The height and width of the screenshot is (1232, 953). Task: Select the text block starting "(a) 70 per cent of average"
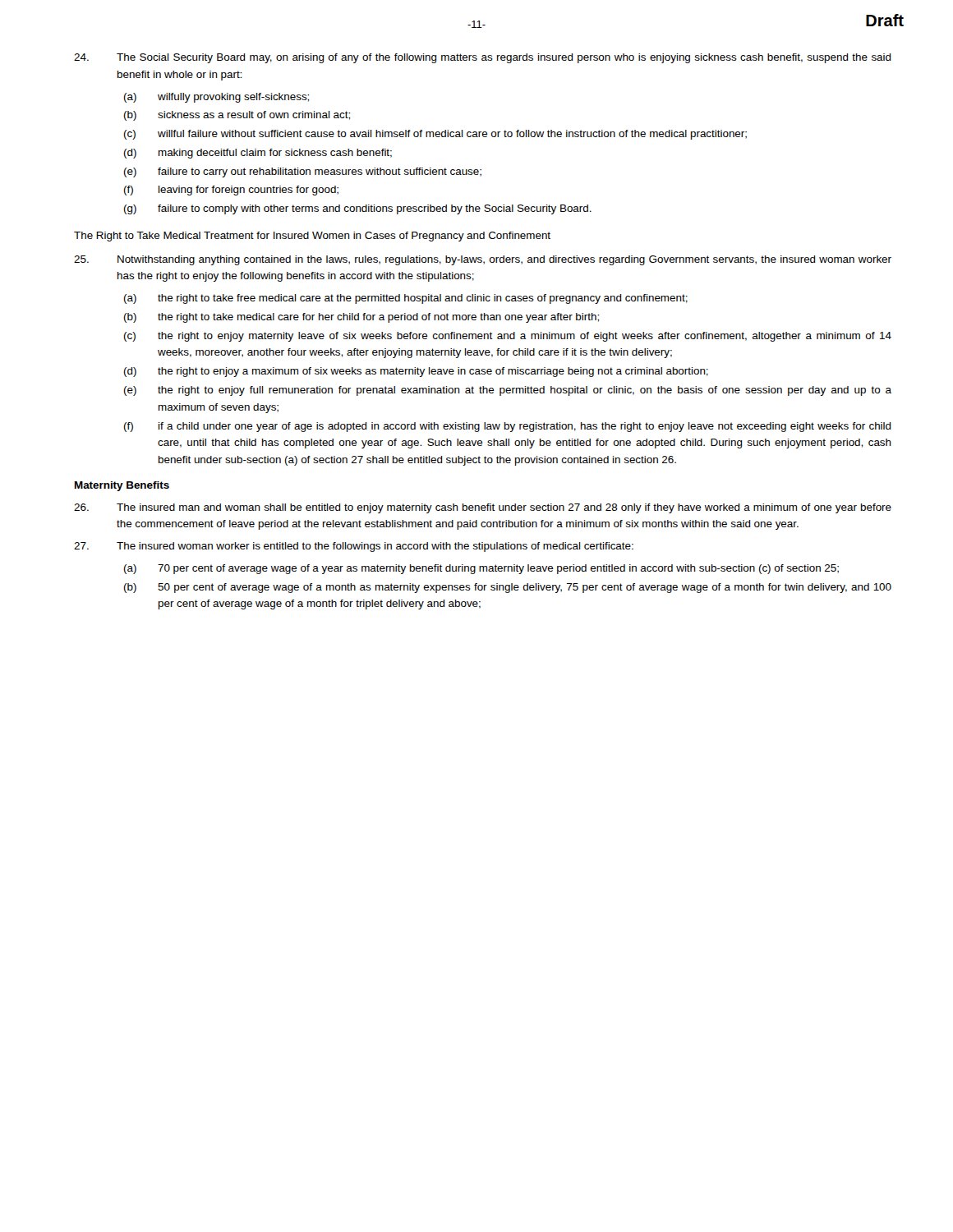point(507,569)
